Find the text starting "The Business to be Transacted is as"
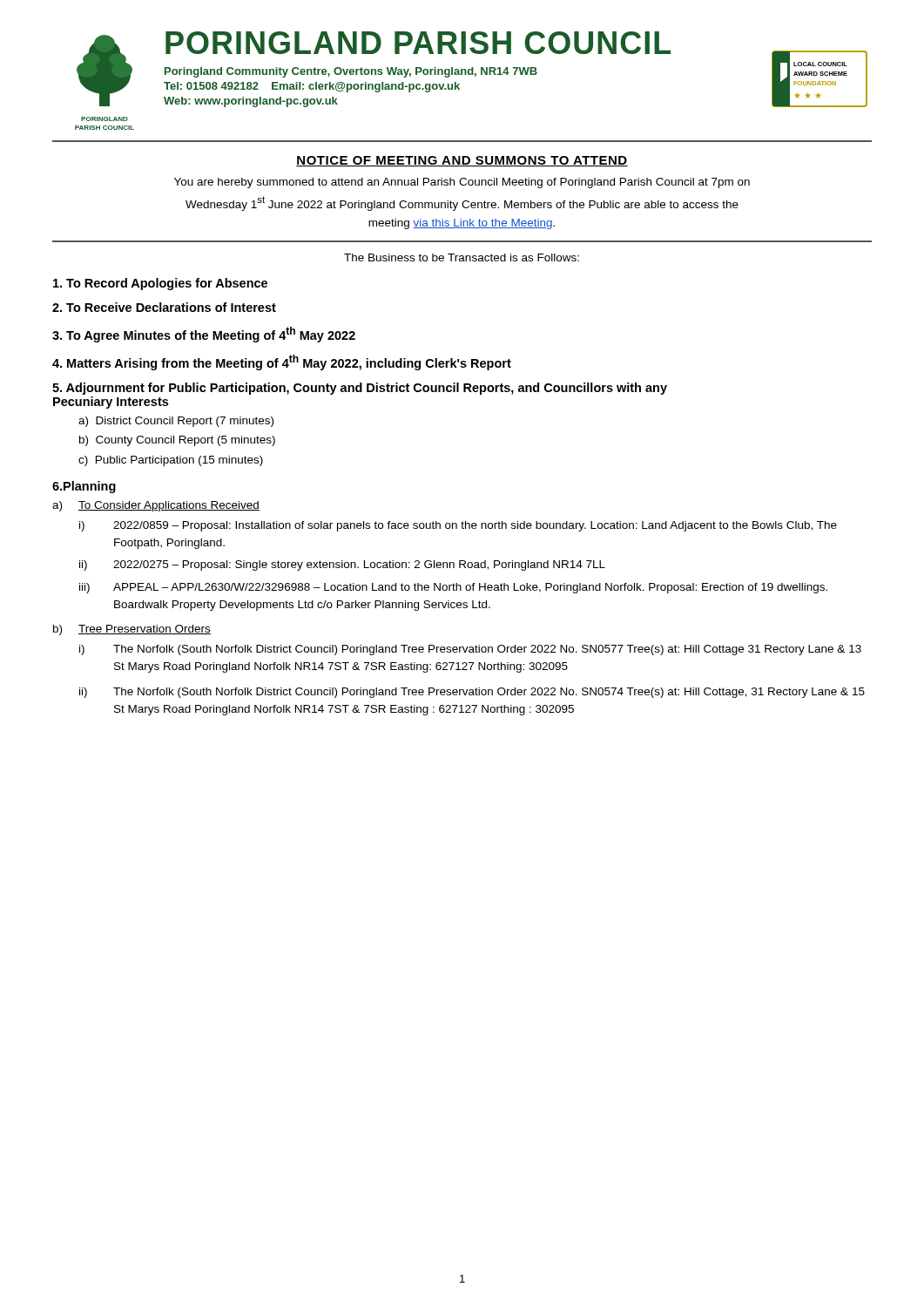 pos(462,258)
